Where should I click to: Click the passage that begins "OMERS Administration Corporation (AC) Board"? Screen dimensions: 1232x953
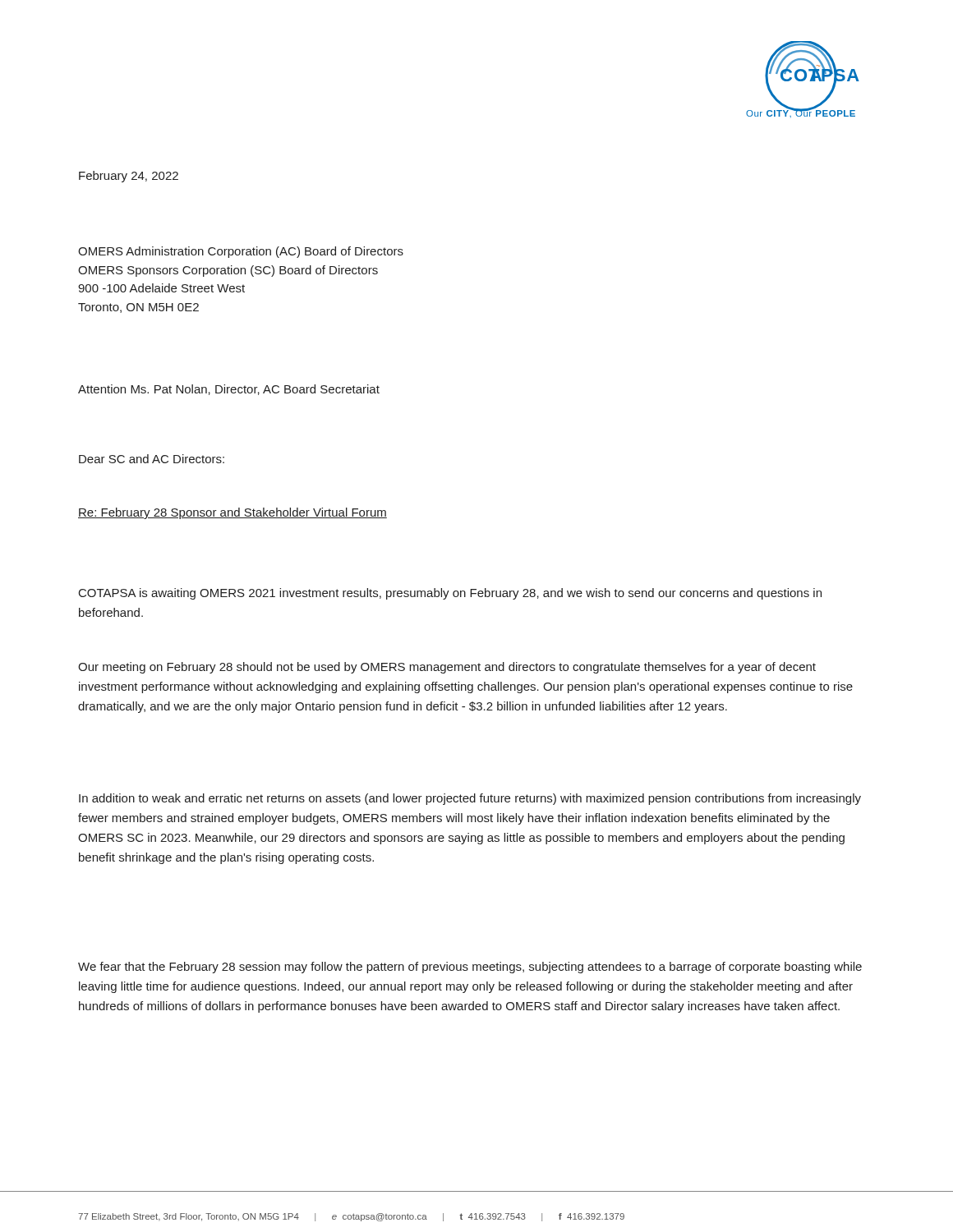click(x=241, y=279)
